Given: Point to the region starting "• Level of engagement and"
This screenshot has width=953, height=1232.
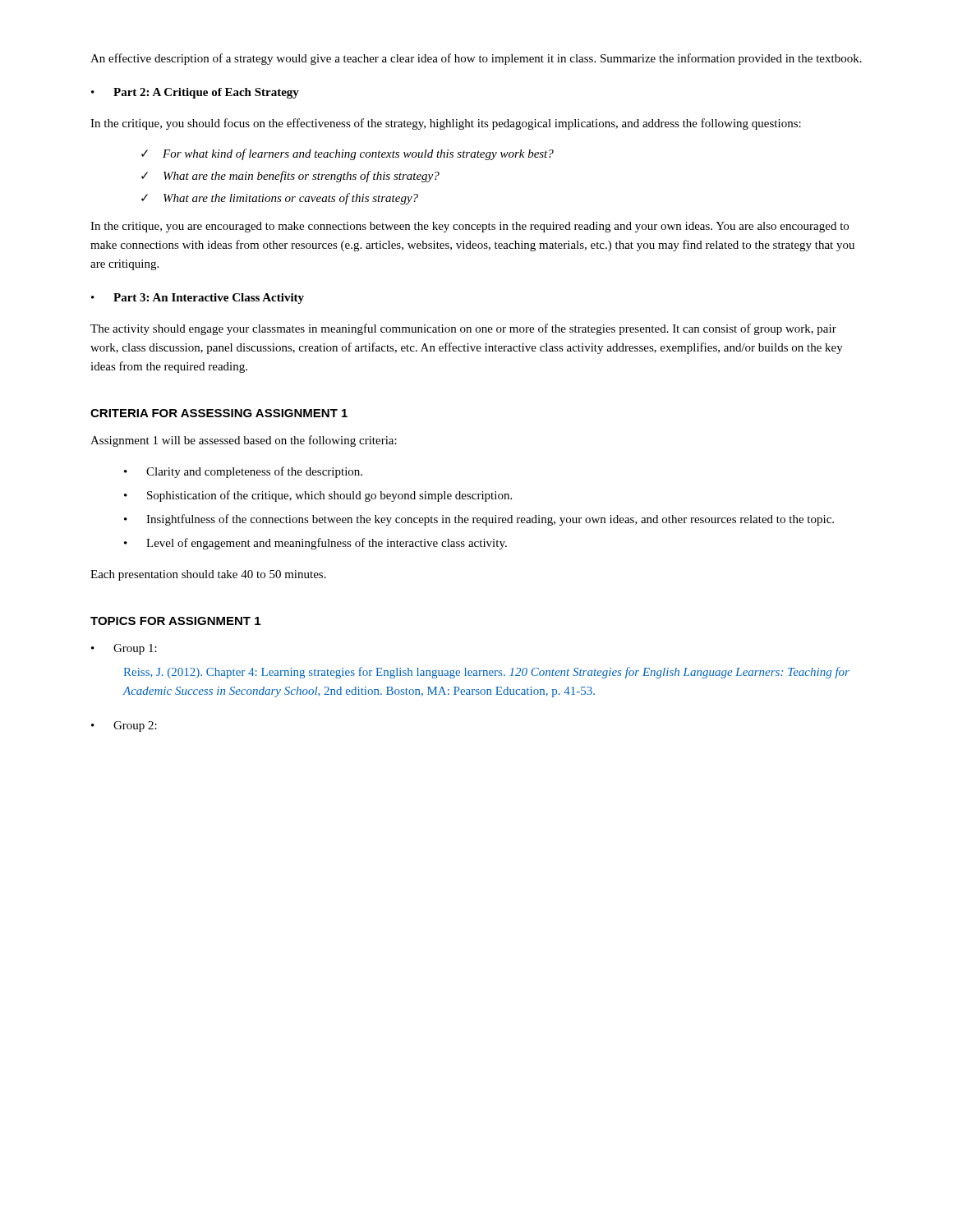Looking at the screenshot, I should [x=315, y=544].
